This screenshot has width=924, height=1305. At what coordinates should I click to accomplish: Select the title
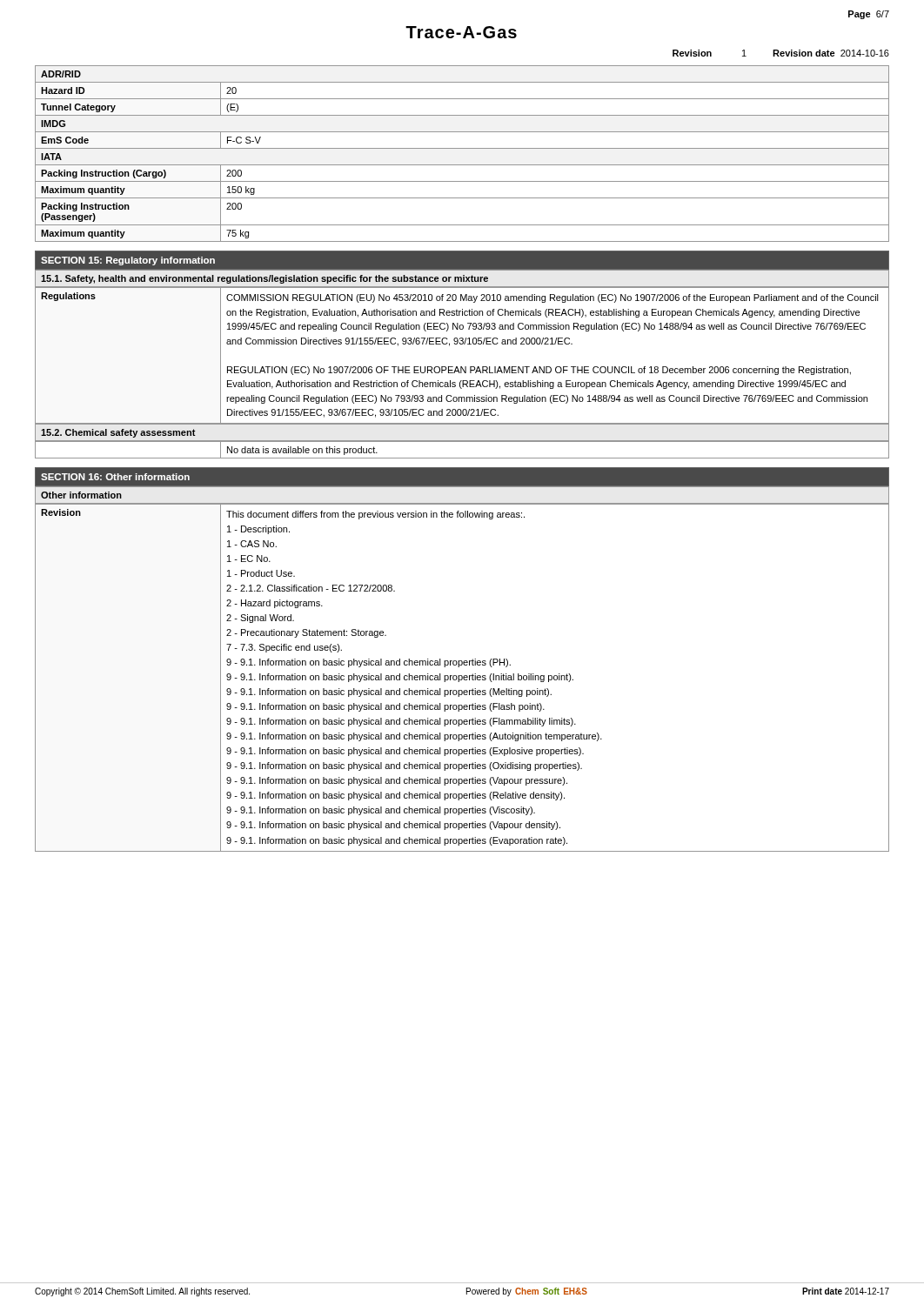[462, 32]
